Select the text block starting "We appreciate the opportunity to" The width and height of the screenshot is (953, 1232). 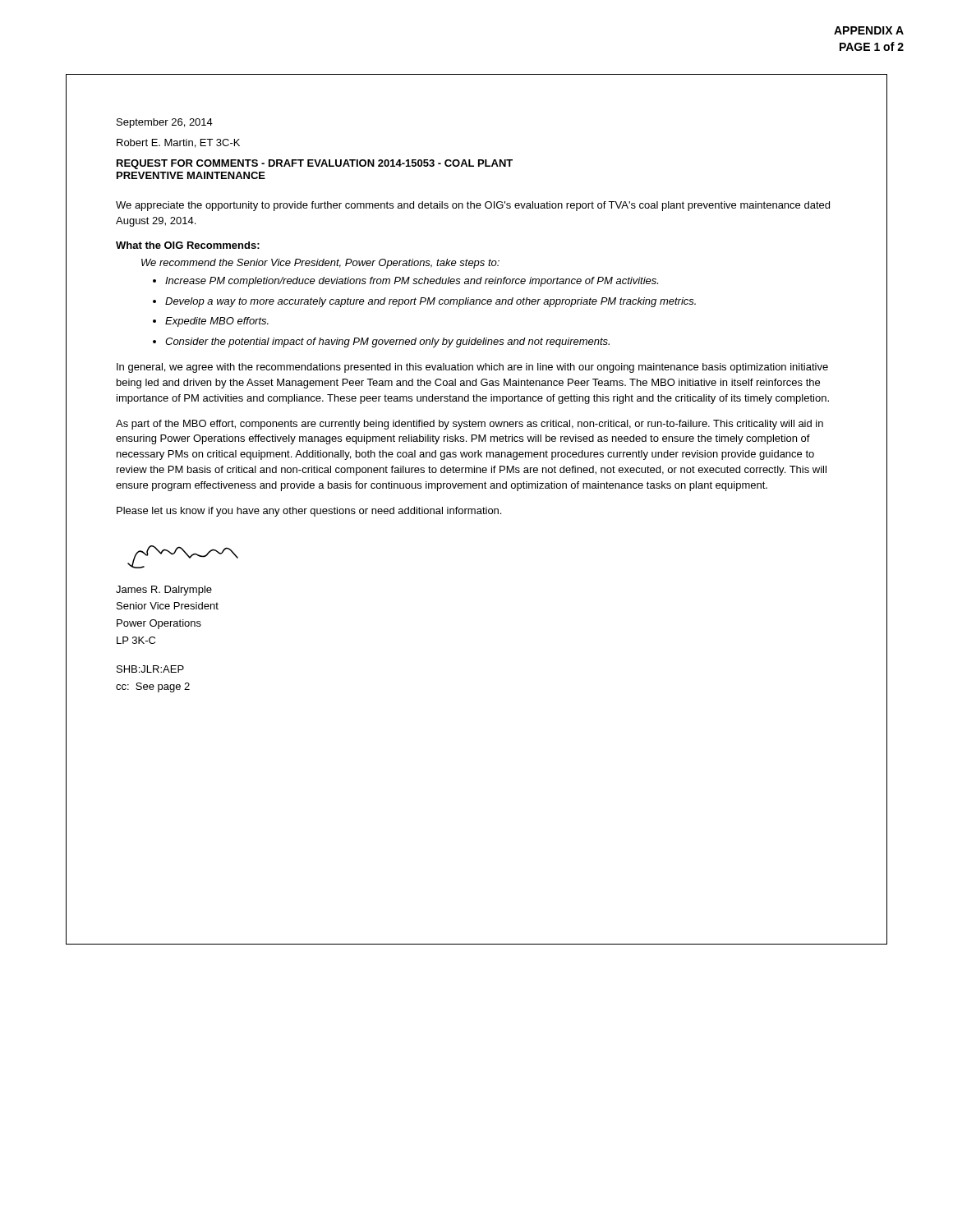click(473, 213)
